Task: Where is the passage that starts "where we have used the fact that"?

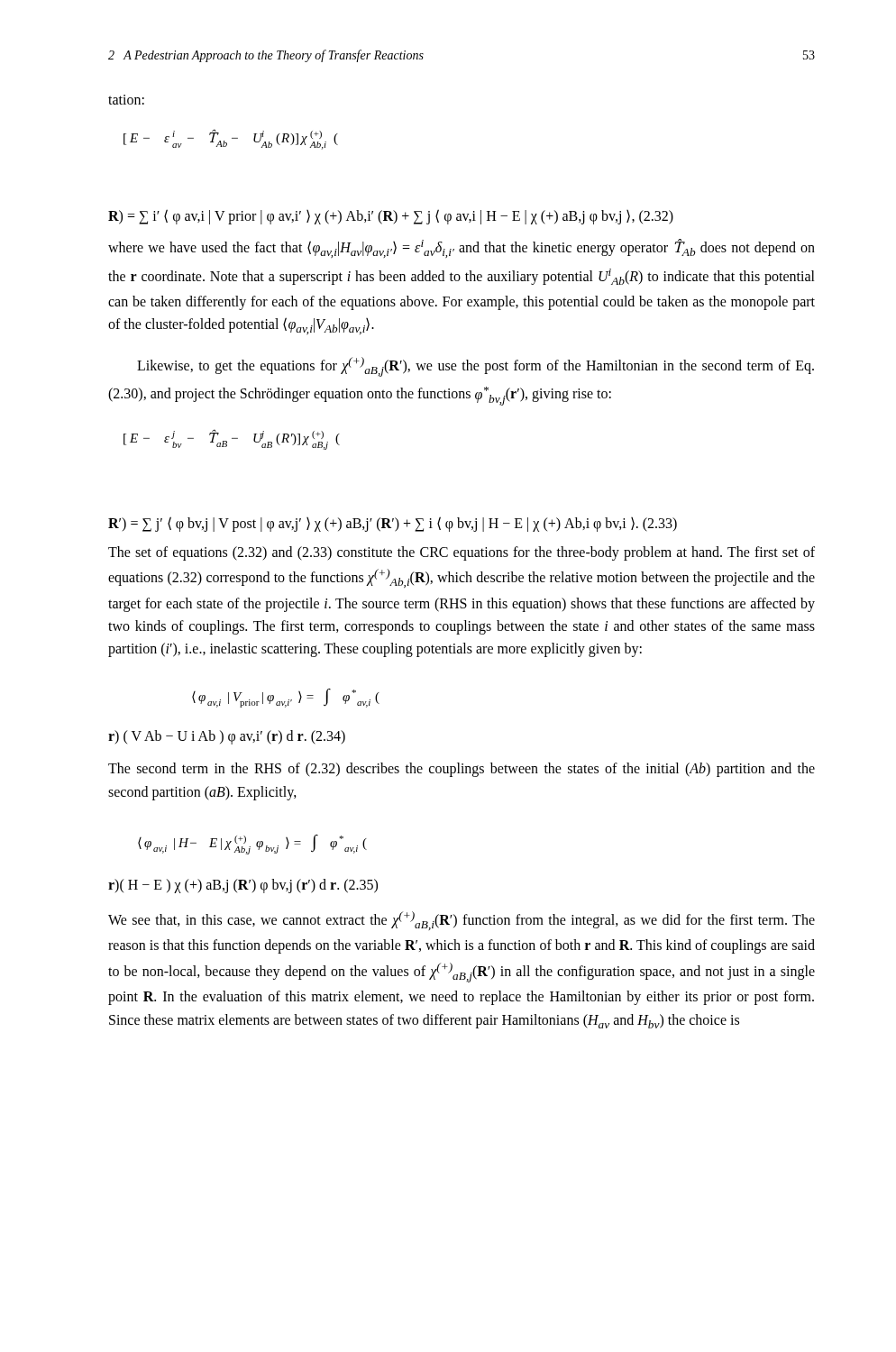Action: point(462,286)
